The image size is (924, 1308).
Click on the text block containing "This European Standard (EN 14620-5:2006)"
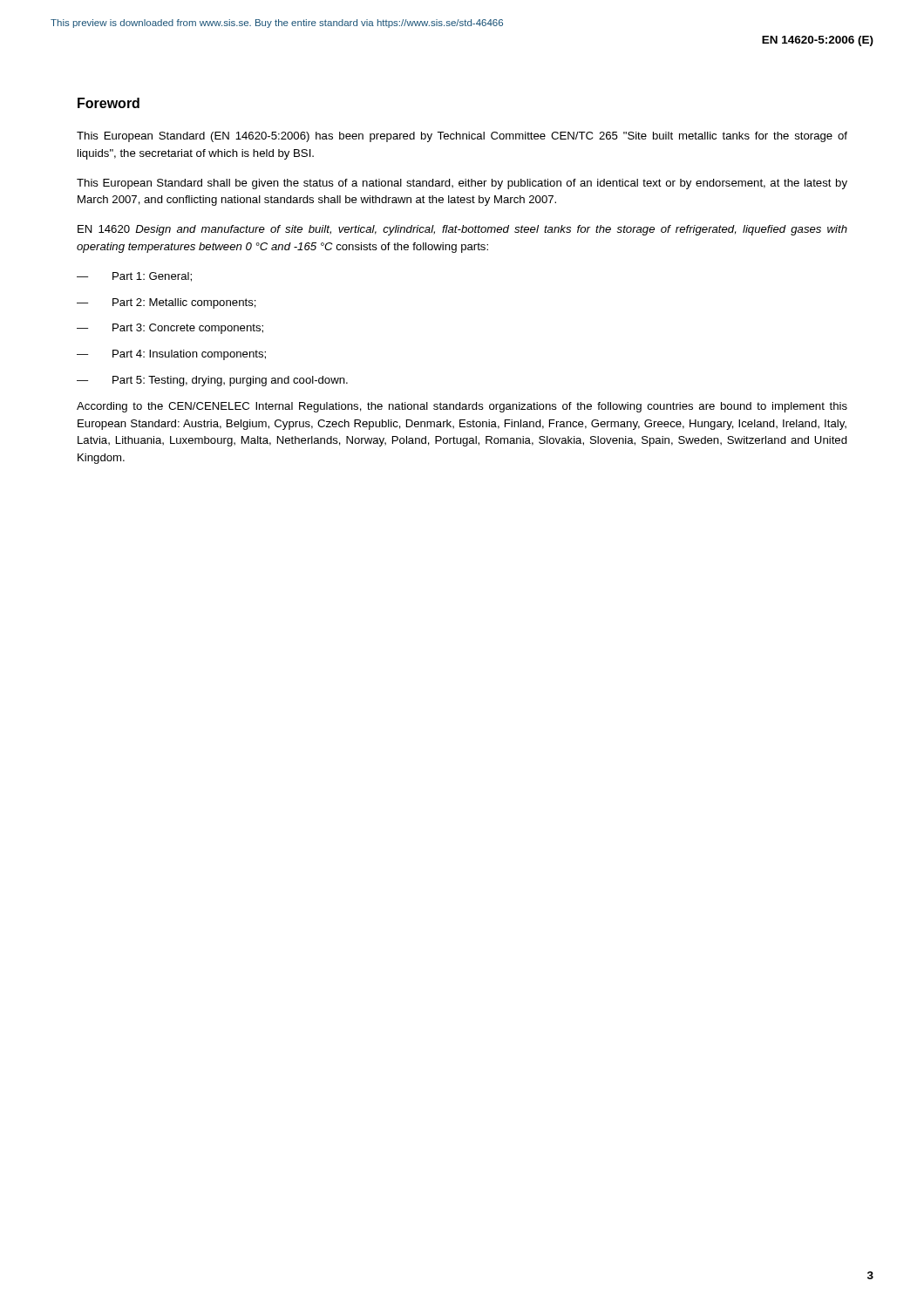(462, 144)
